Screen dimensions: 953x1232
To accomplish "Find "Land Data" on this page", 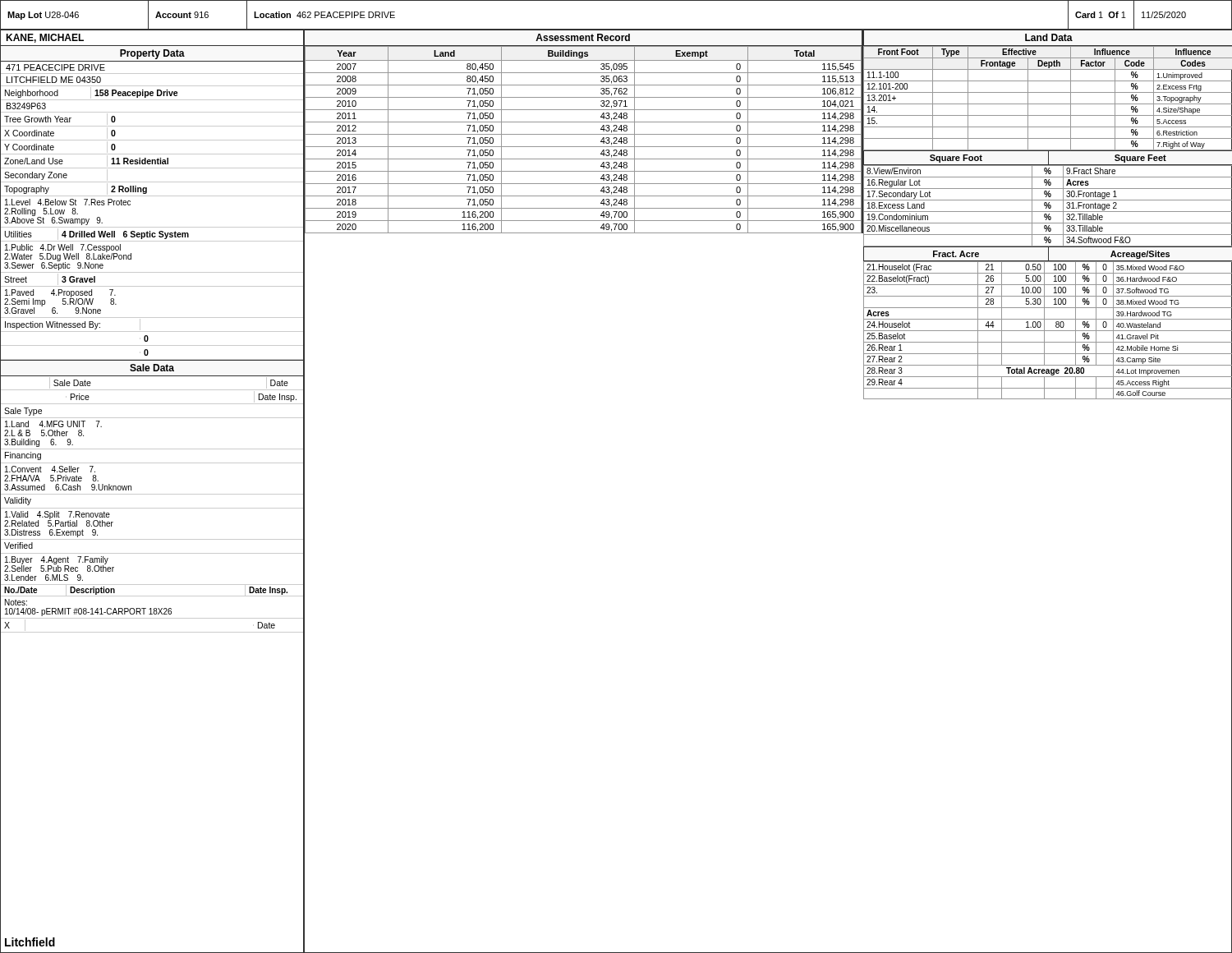I will 1048,38.
